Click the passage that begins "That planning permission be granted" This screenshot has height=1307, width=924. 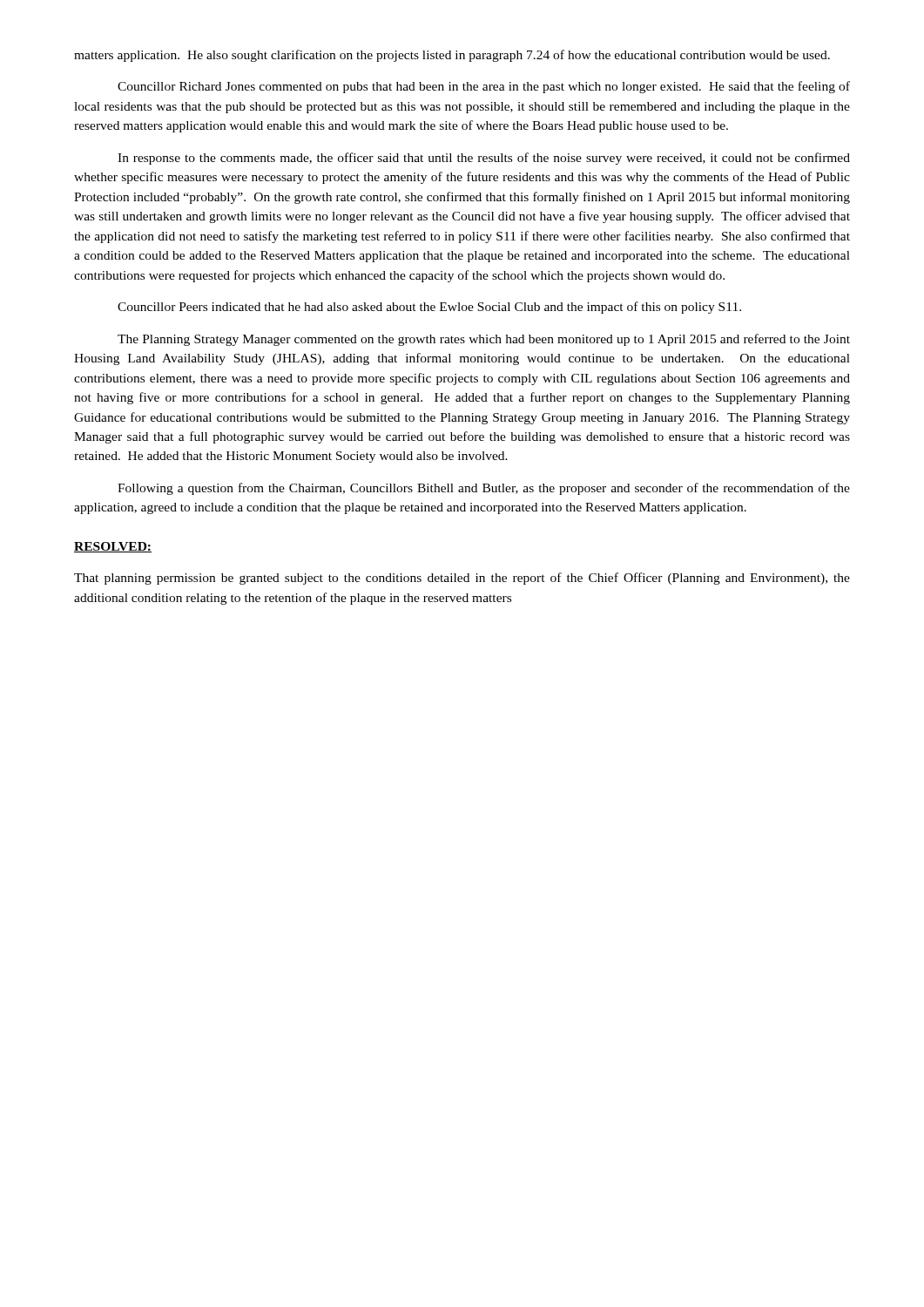pyautogui.click(x=462, y=587)
